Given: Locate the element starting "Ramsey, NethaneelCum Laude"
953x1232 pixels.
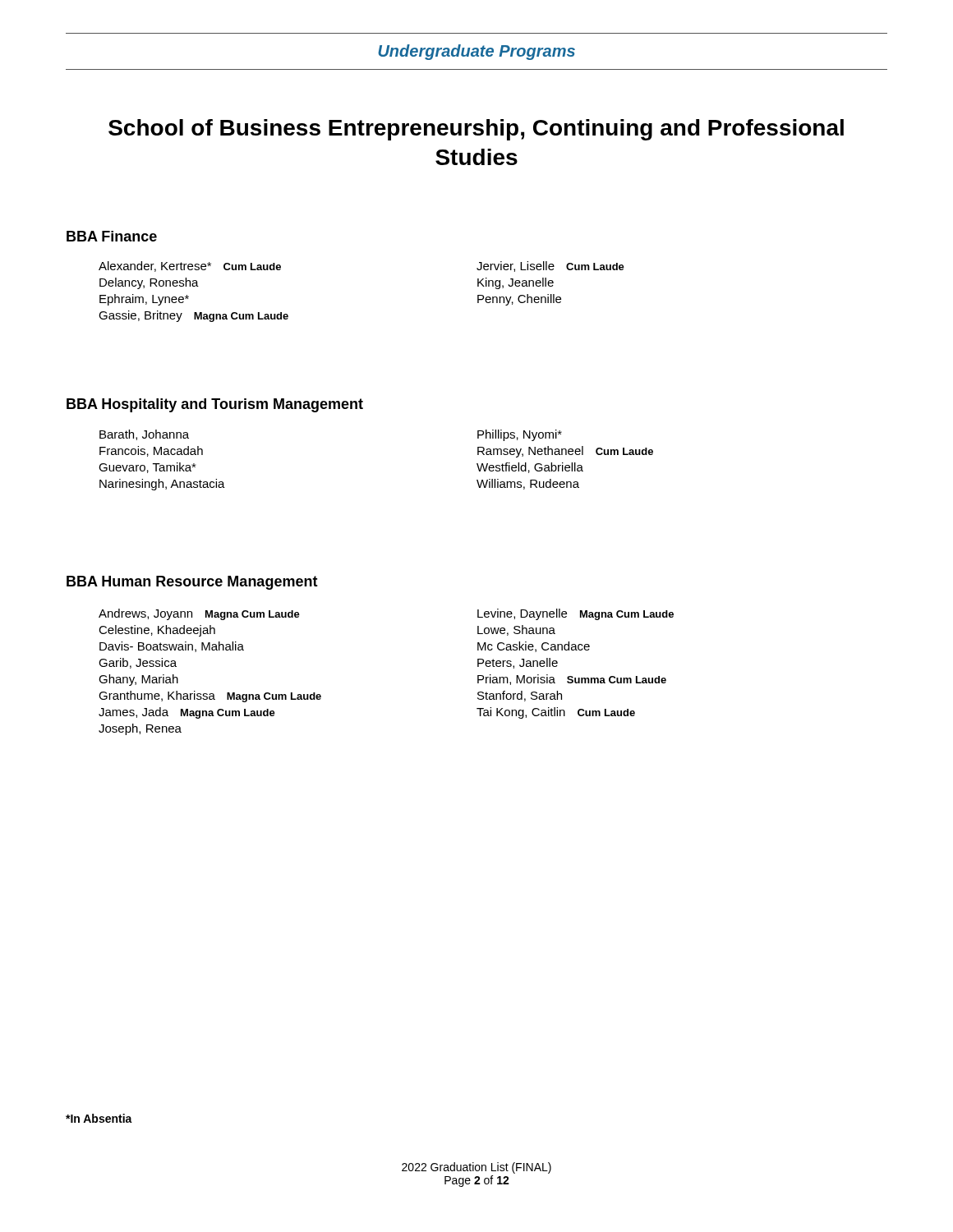Looking at the screenshot, I should tap(565, 450).
